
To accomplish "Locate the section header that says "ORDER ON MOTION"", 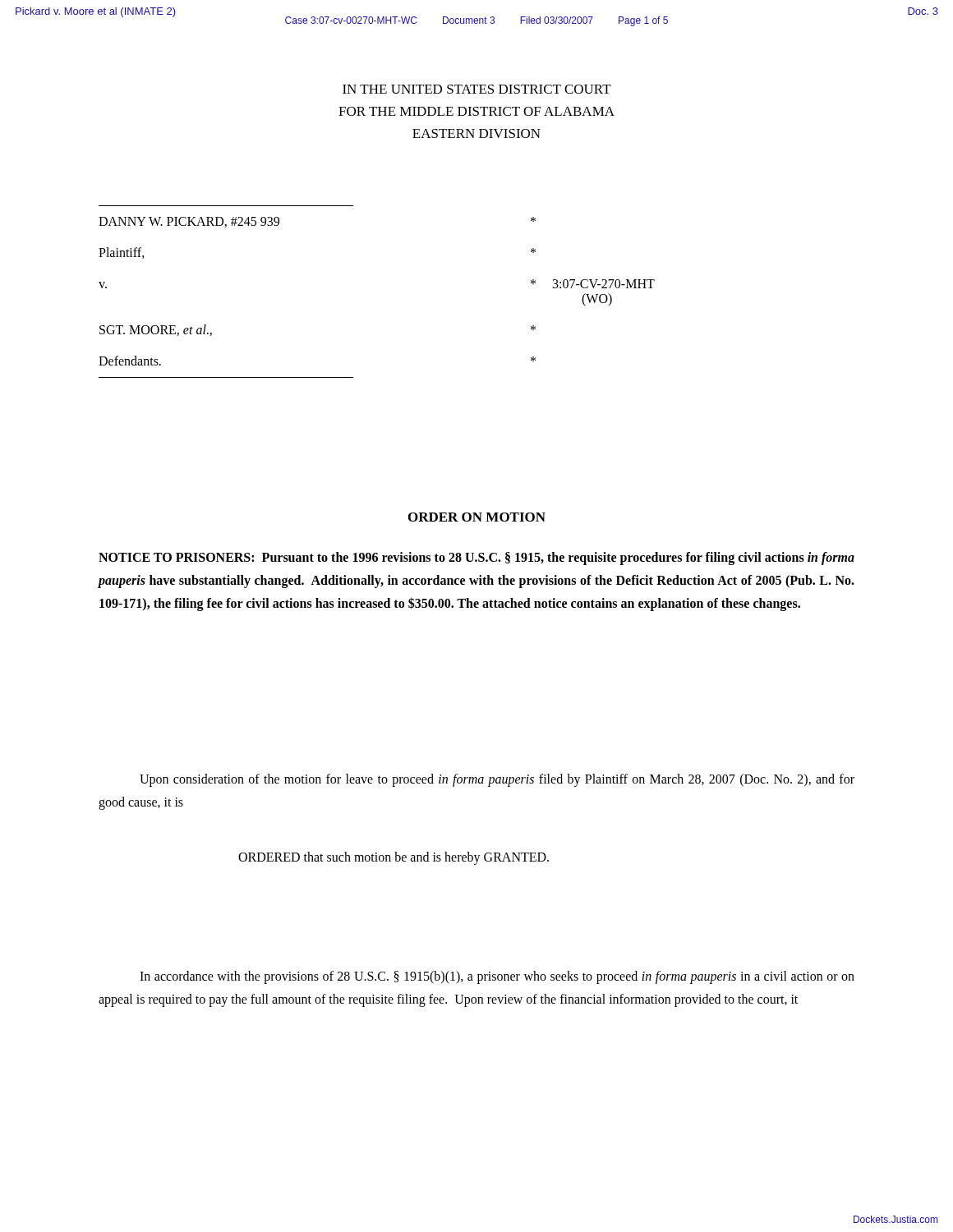I will click(x=476, y=517).
